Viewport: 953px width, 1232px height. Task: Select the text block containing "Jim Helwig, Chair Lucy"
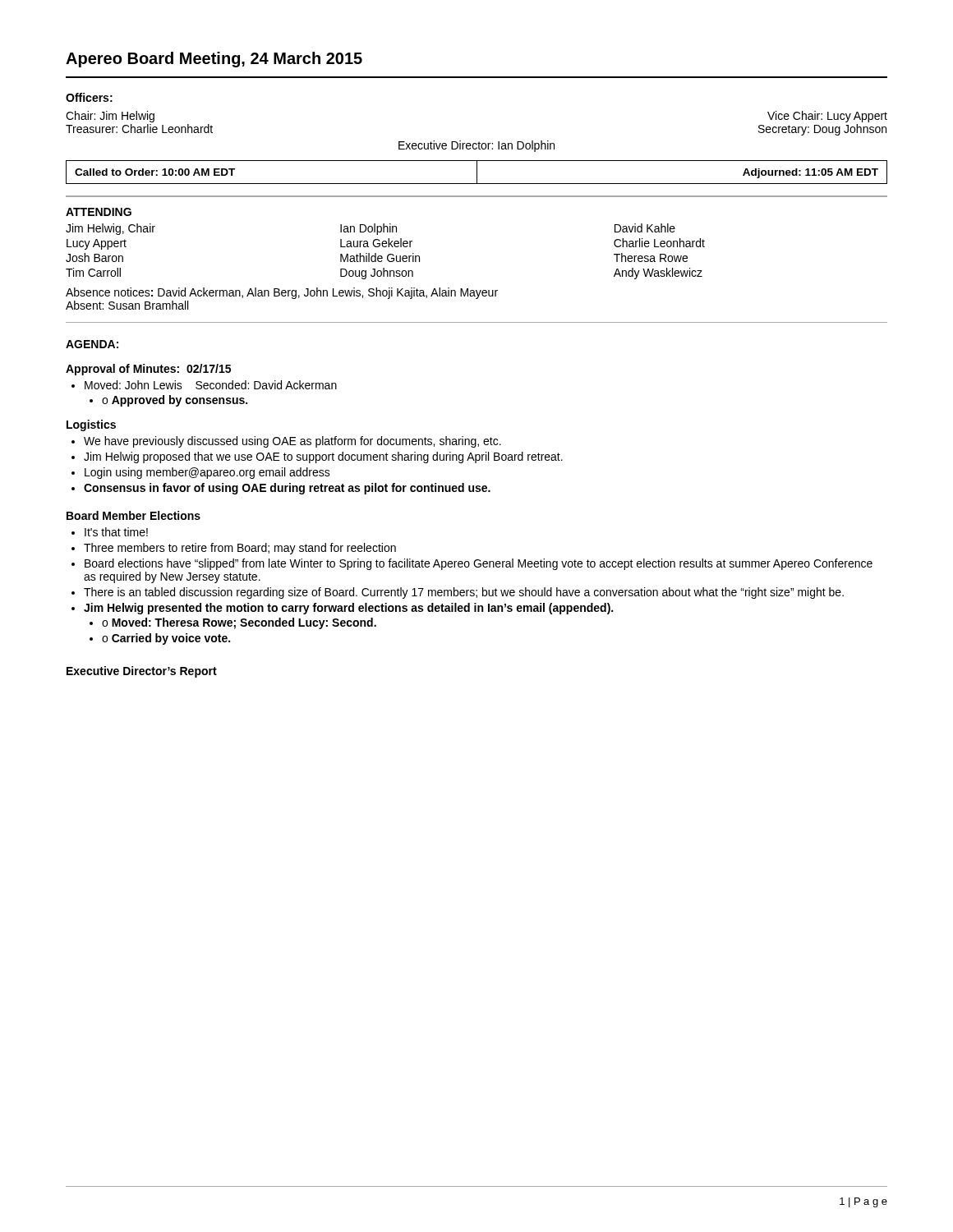point(371,229)
